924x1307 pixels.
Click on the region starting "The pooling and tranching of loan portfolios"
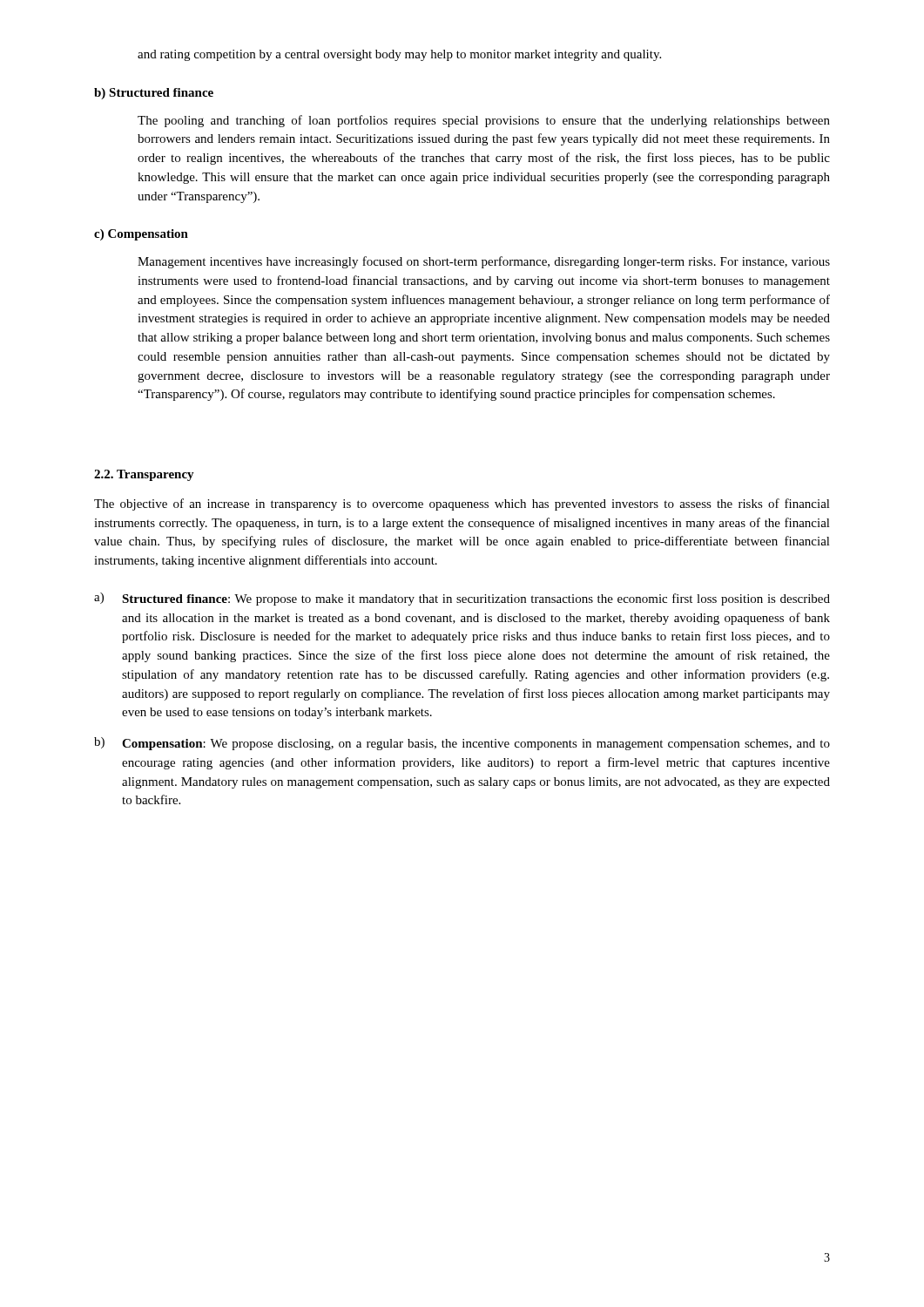[484, 158]
